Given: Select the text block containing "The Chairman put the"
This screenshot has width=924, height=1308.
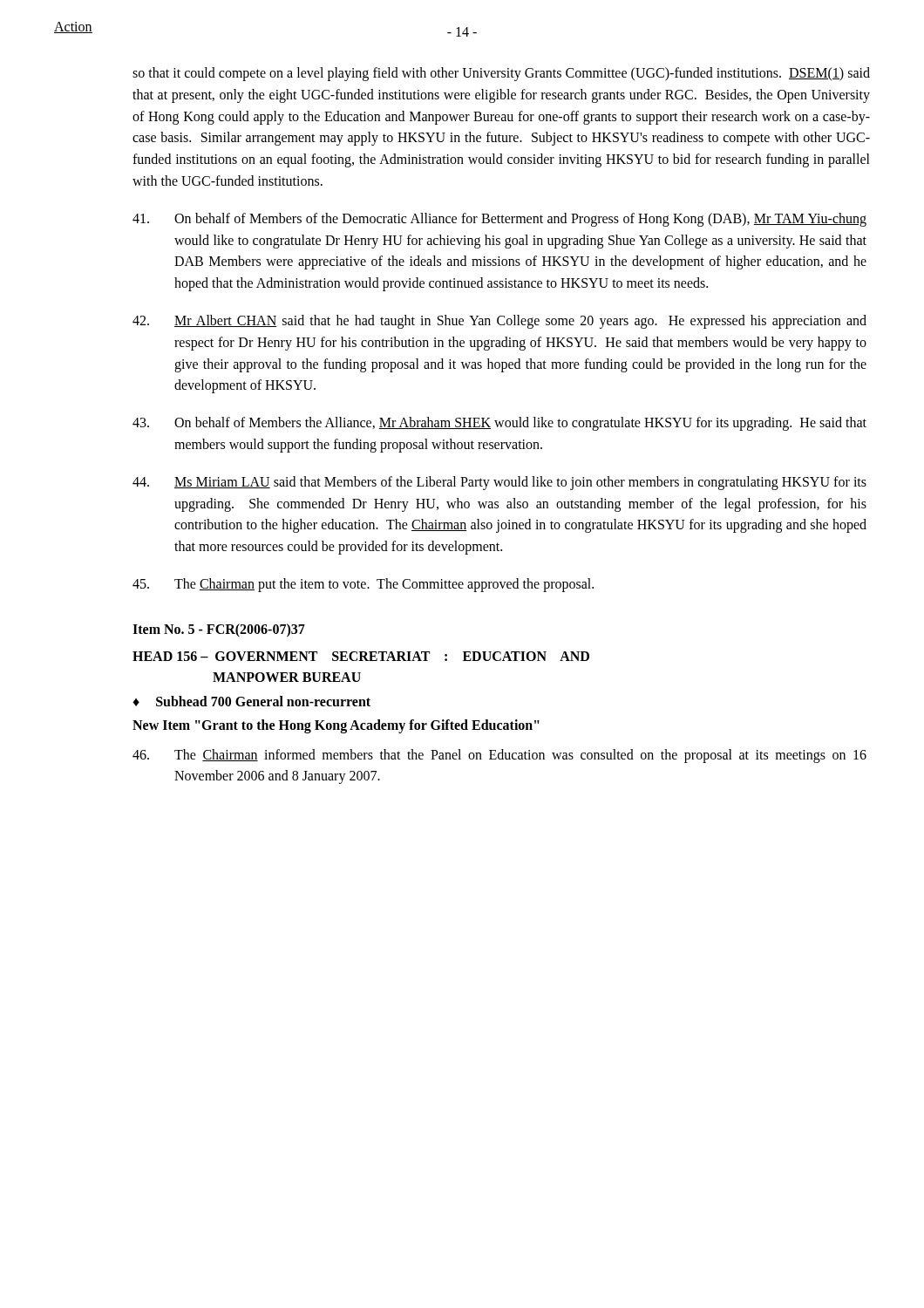Looking at the screenshot, I should click(x=501, y=585).
